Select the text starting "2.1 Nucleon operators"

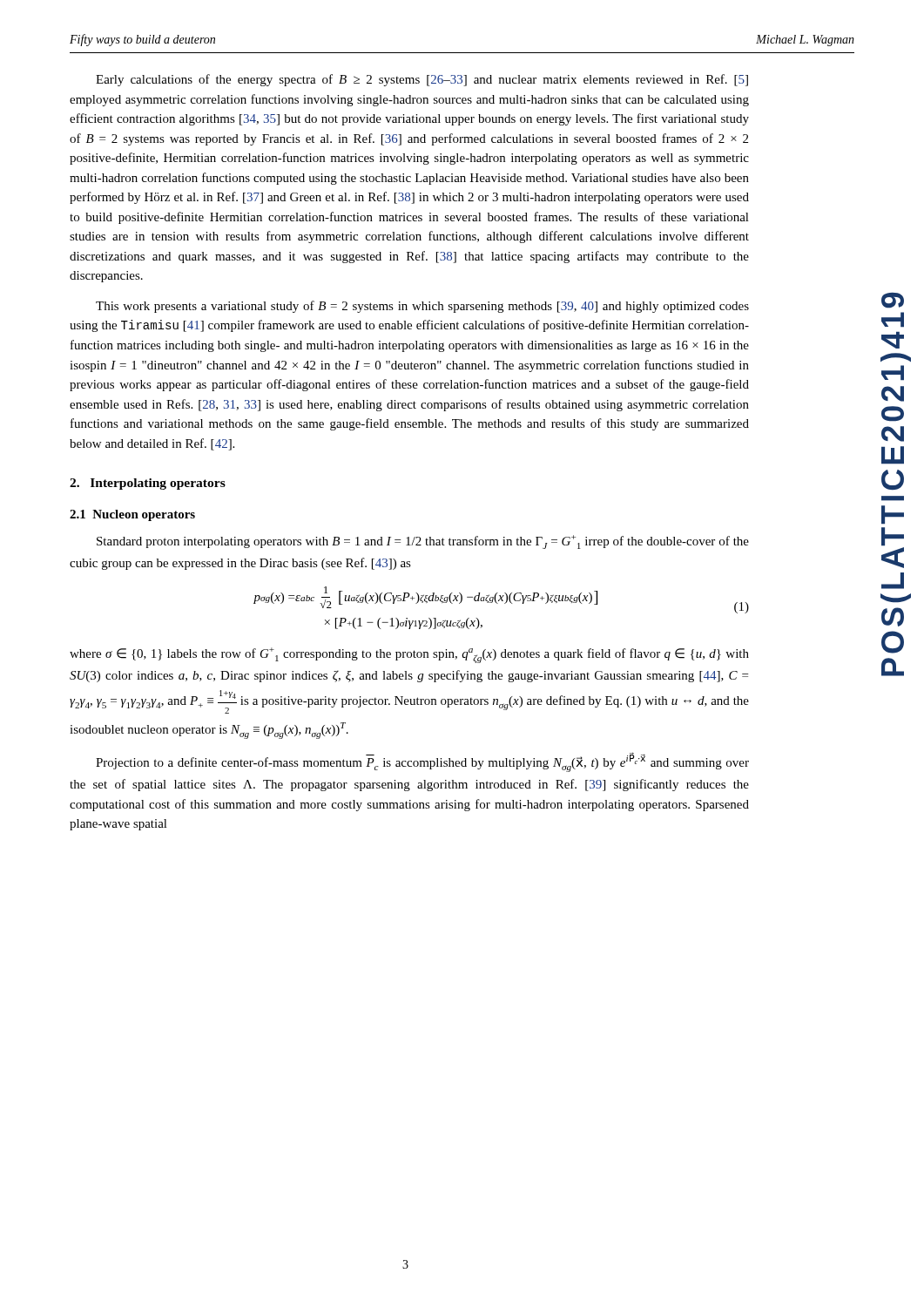132,515
